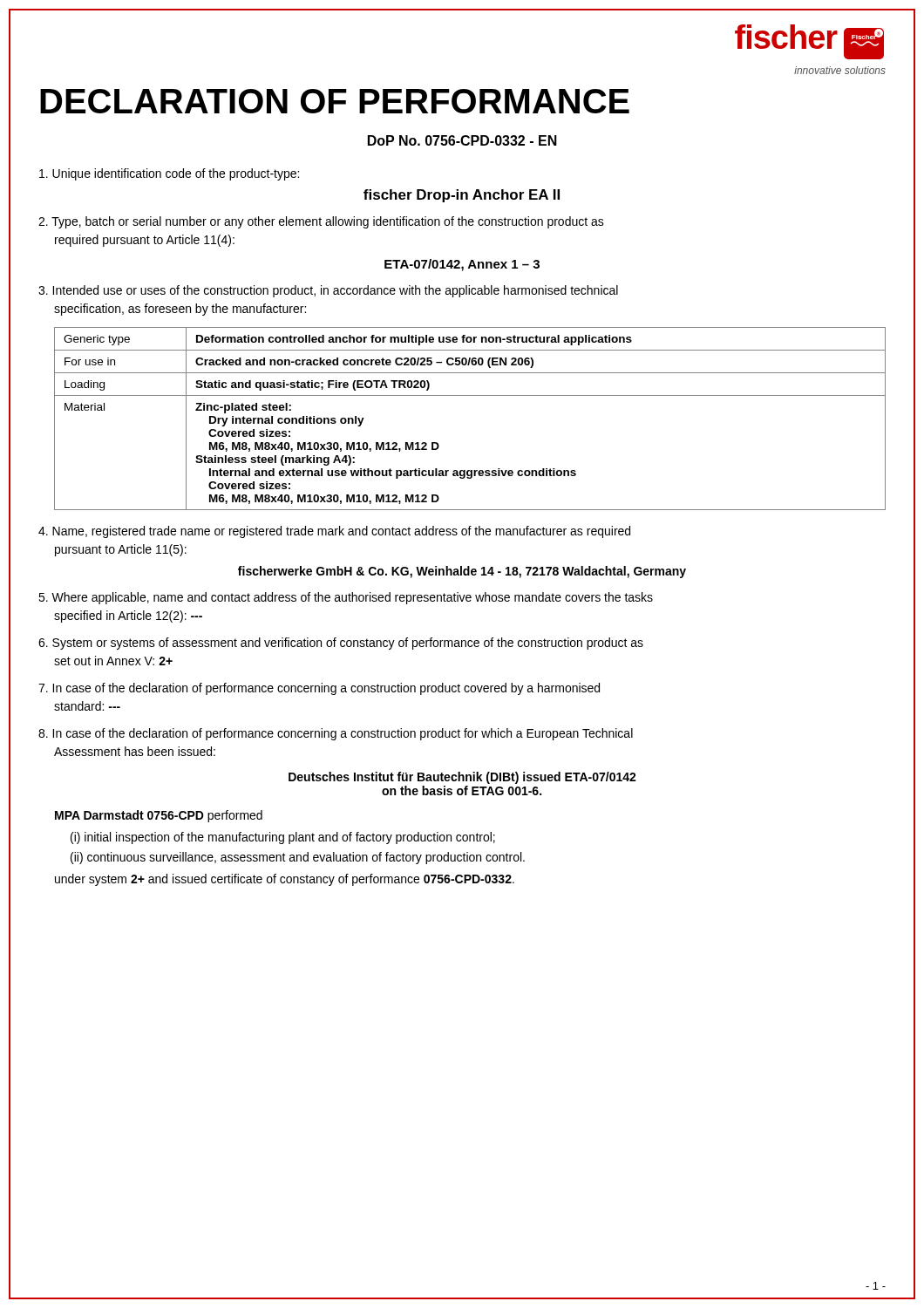
Task: Click on the element starting "Where applicable, name"
Action: (346, 607)
